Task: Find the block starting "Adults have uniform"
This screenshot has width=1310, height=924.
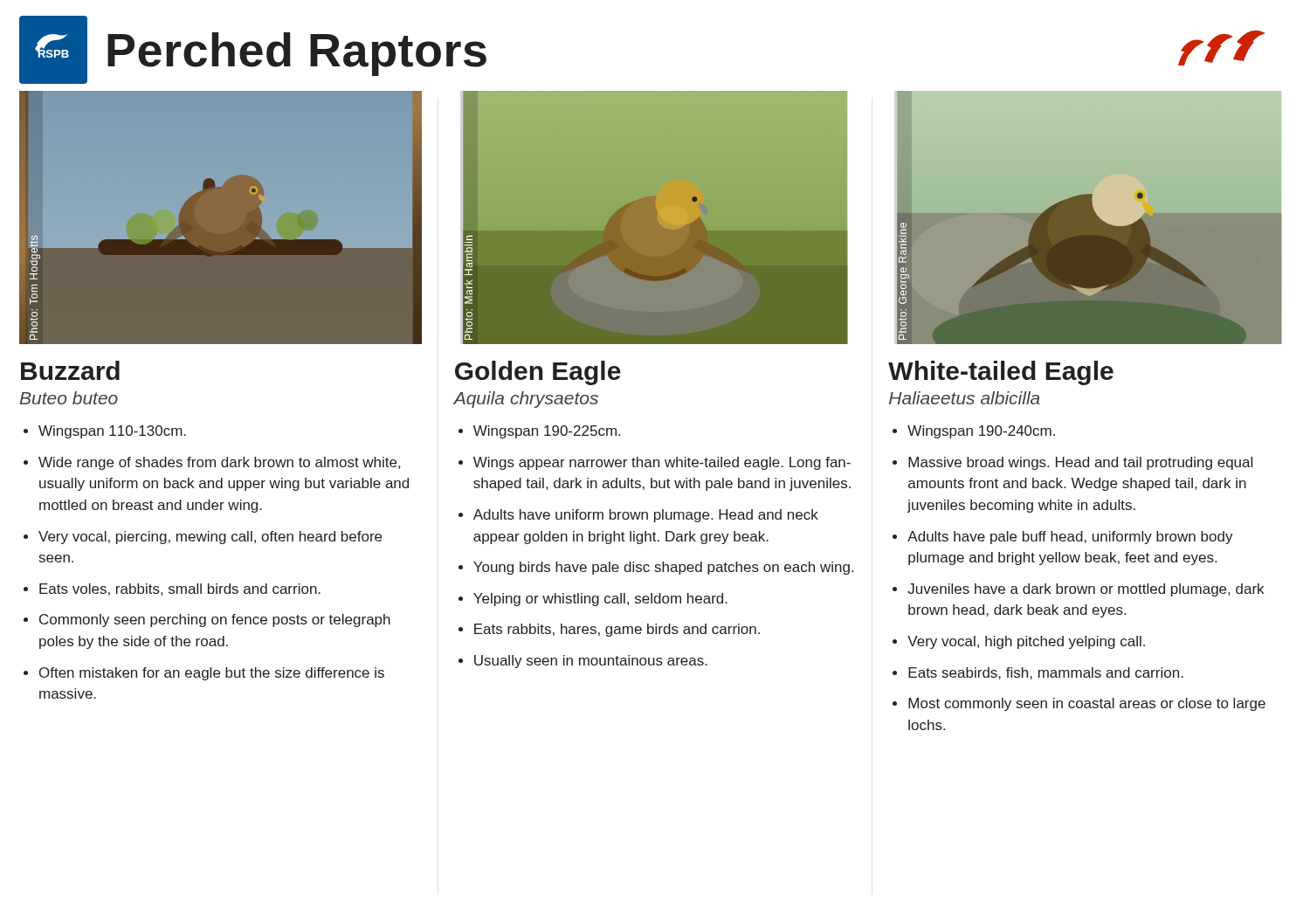Action: click(646, 526)
